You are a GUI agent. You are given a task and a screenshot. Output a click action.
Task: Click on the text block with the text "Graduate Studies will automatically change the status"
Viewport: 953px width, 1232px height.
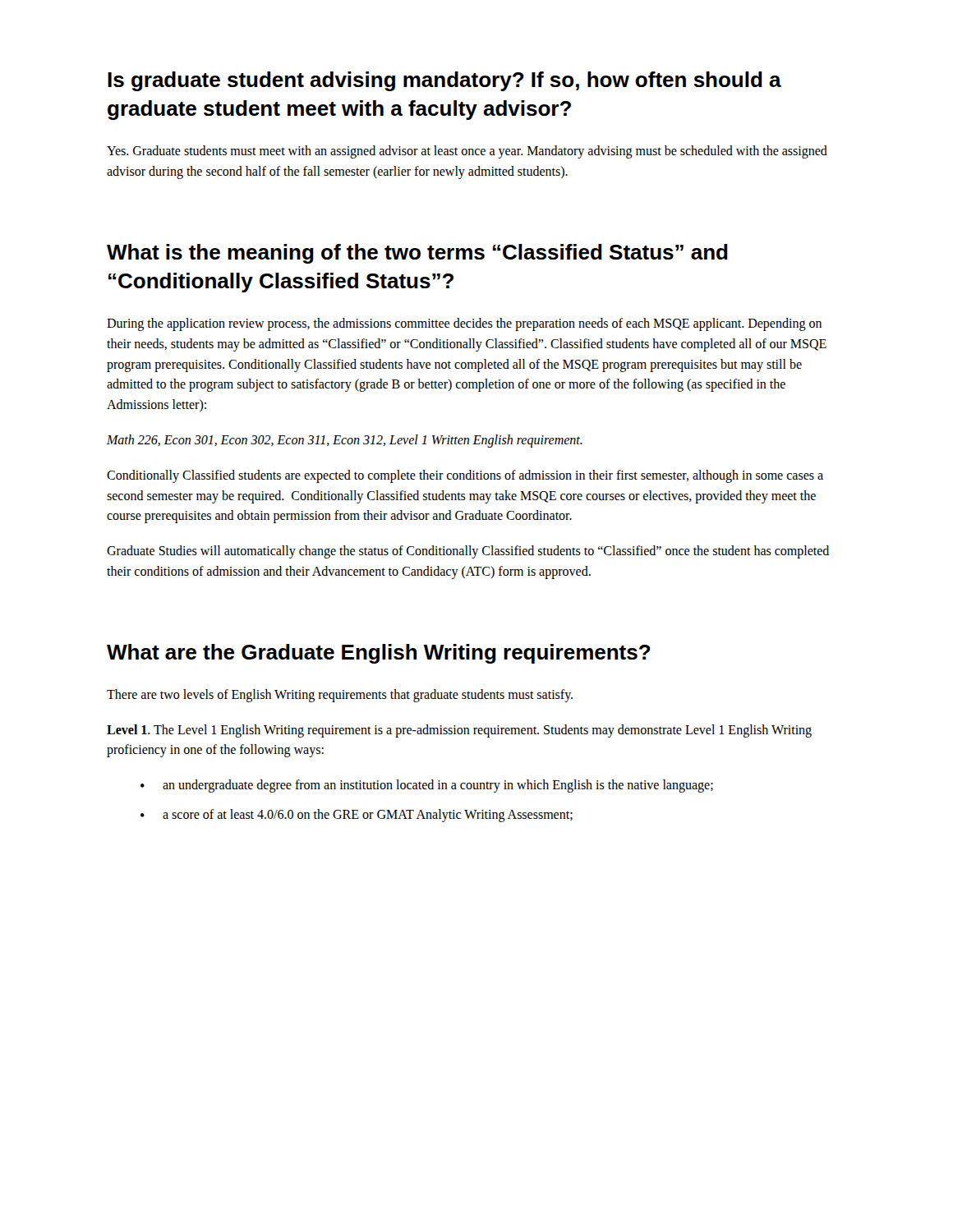(468, 561)
